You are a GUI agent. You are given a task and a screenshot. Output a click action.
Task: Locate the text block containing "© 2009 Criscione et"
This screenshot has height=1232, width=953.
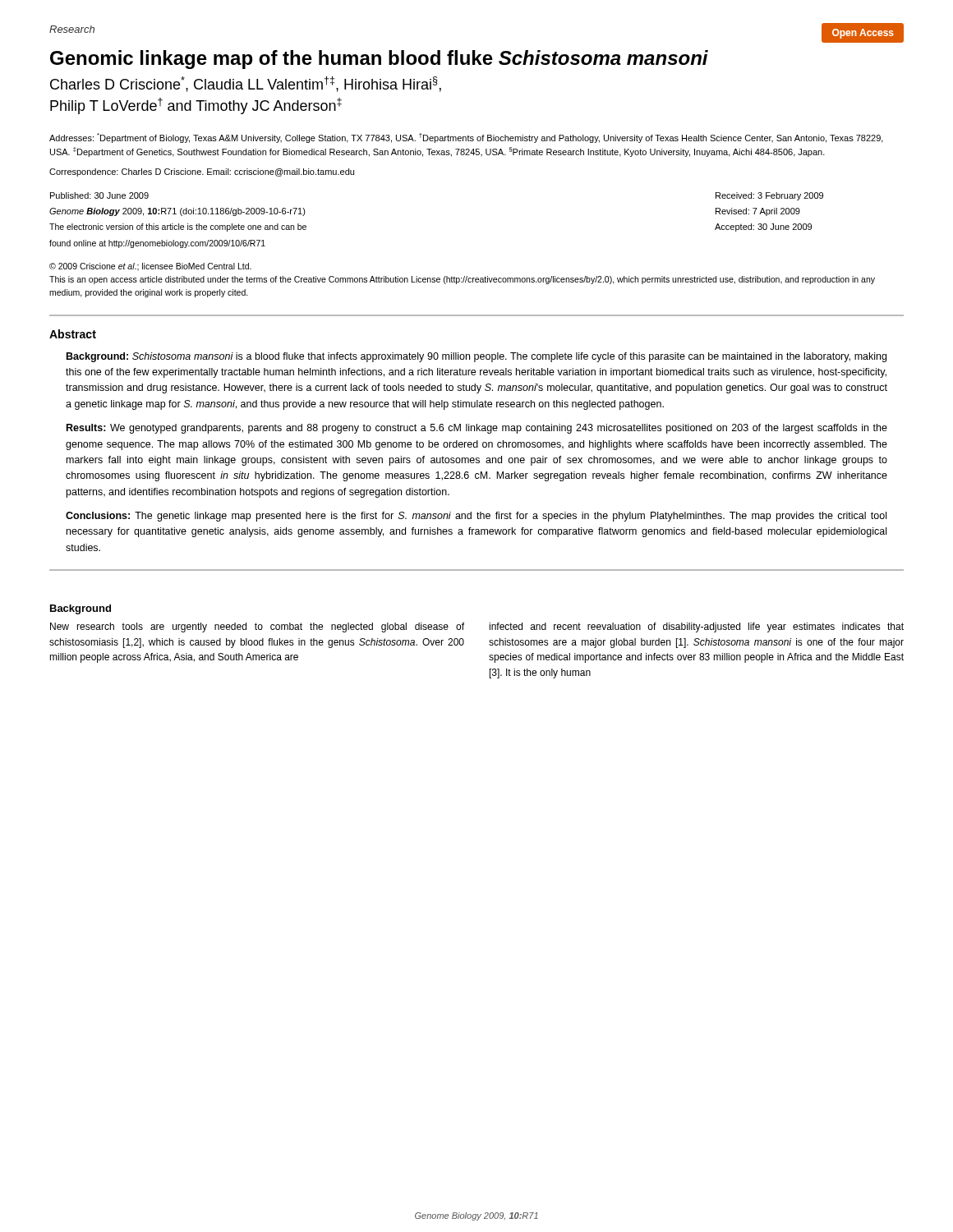[x=462, y=279]
